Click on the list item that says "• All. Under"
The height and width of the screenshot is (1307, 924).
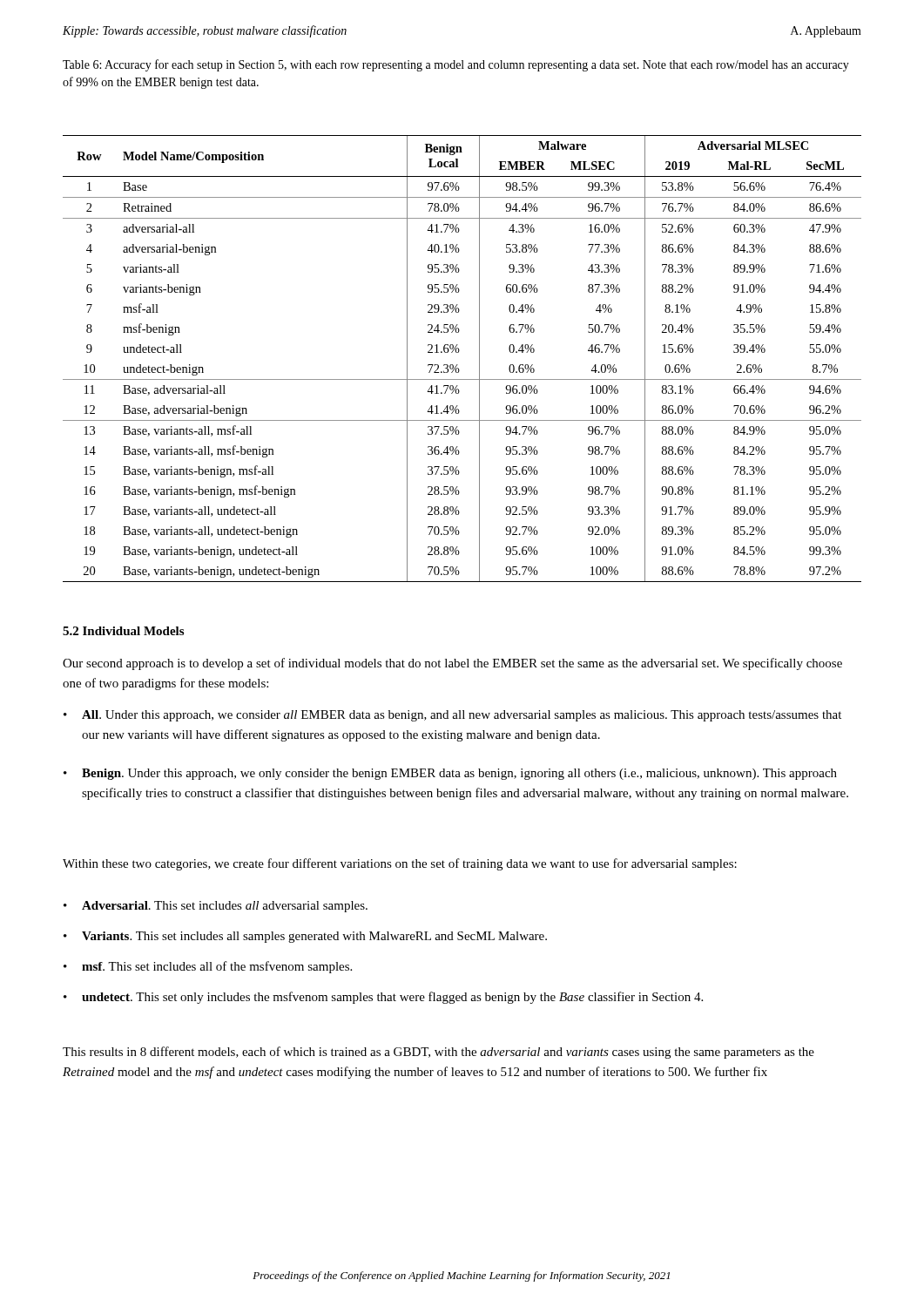[x=462, y=724]
